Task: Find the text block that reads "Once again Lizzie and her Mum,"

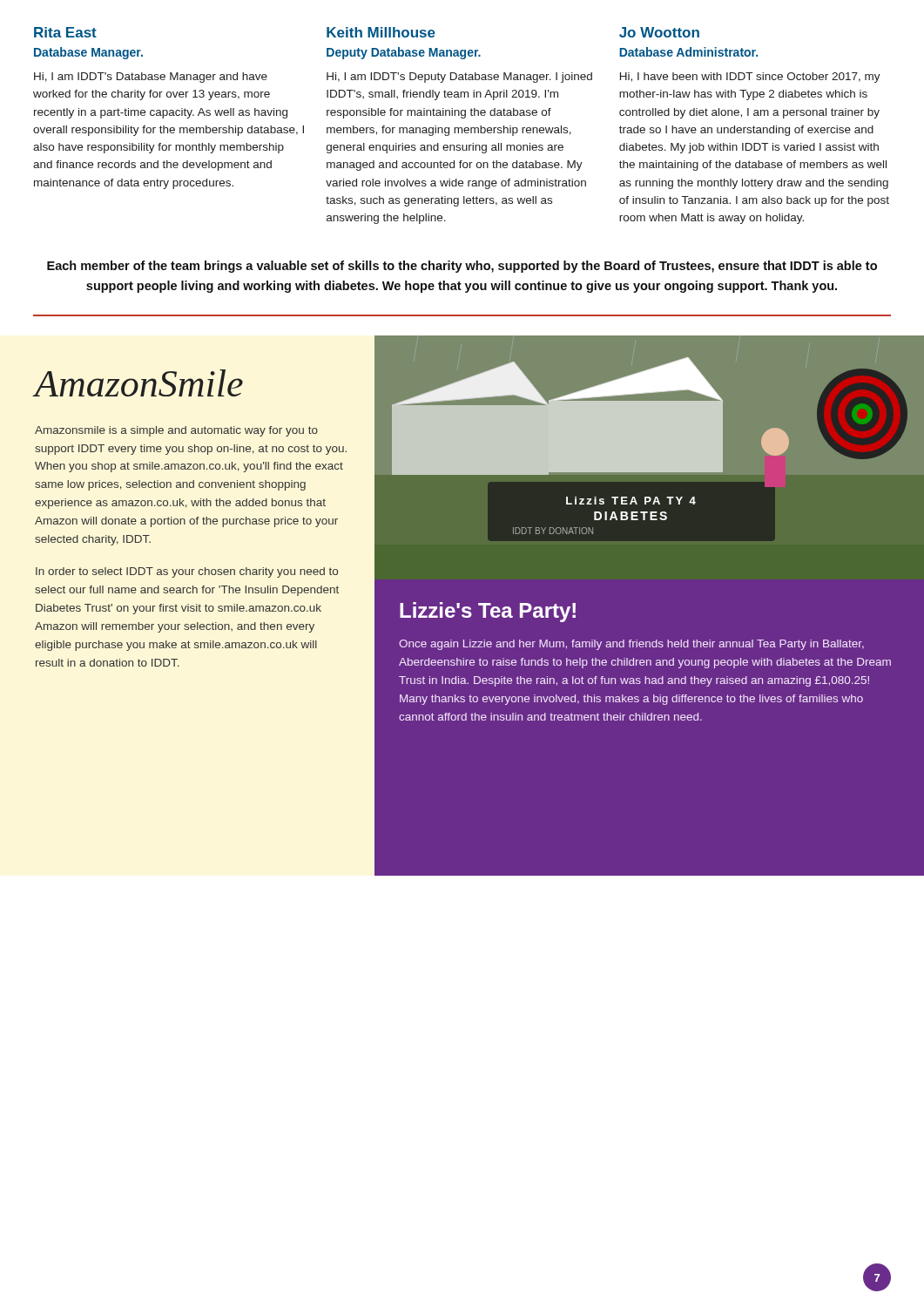Action: click(x=645, y=680)
